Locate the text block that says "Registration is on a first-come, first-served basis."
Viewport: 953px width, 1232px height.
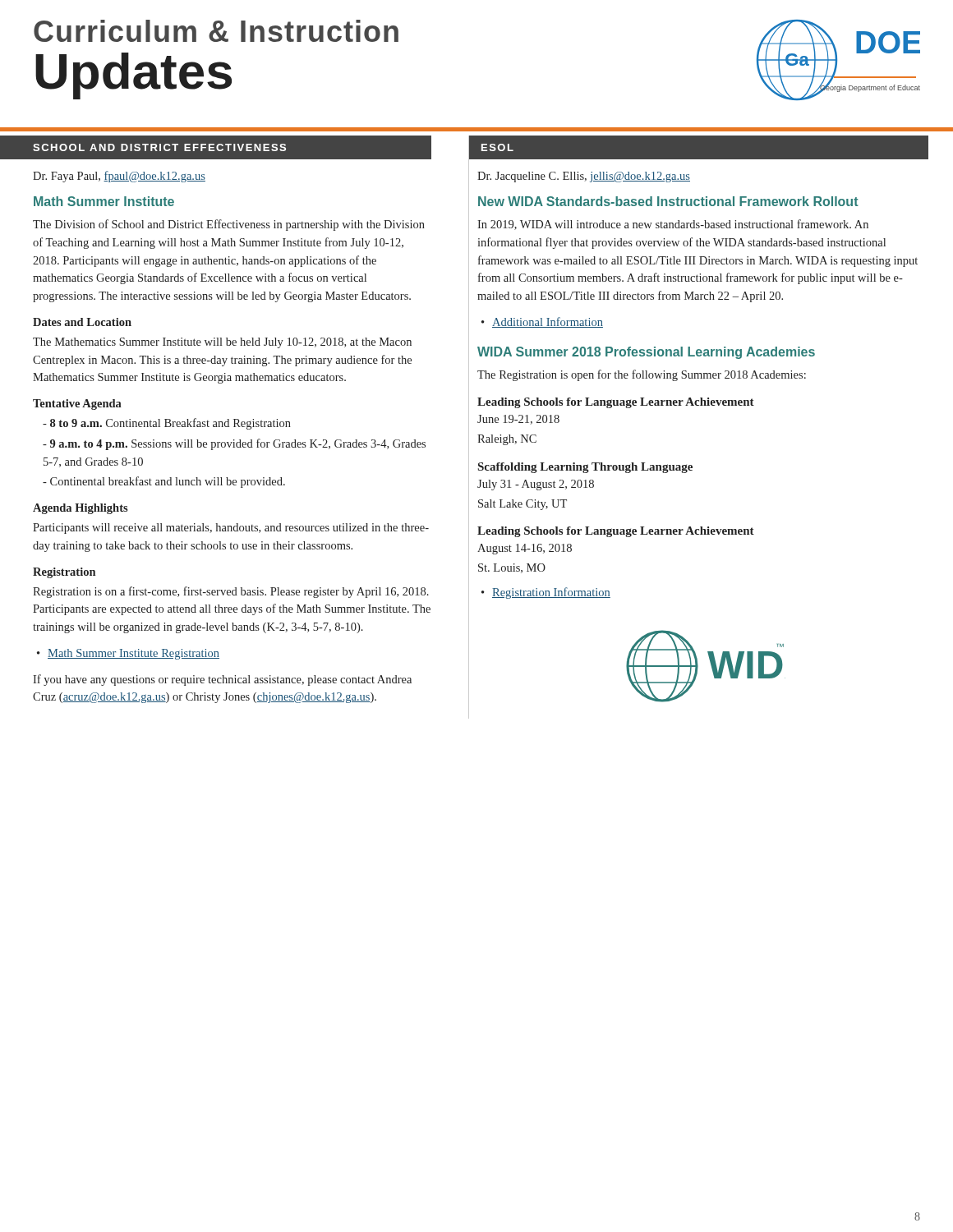pyautogui.click(x=232, y=609)
